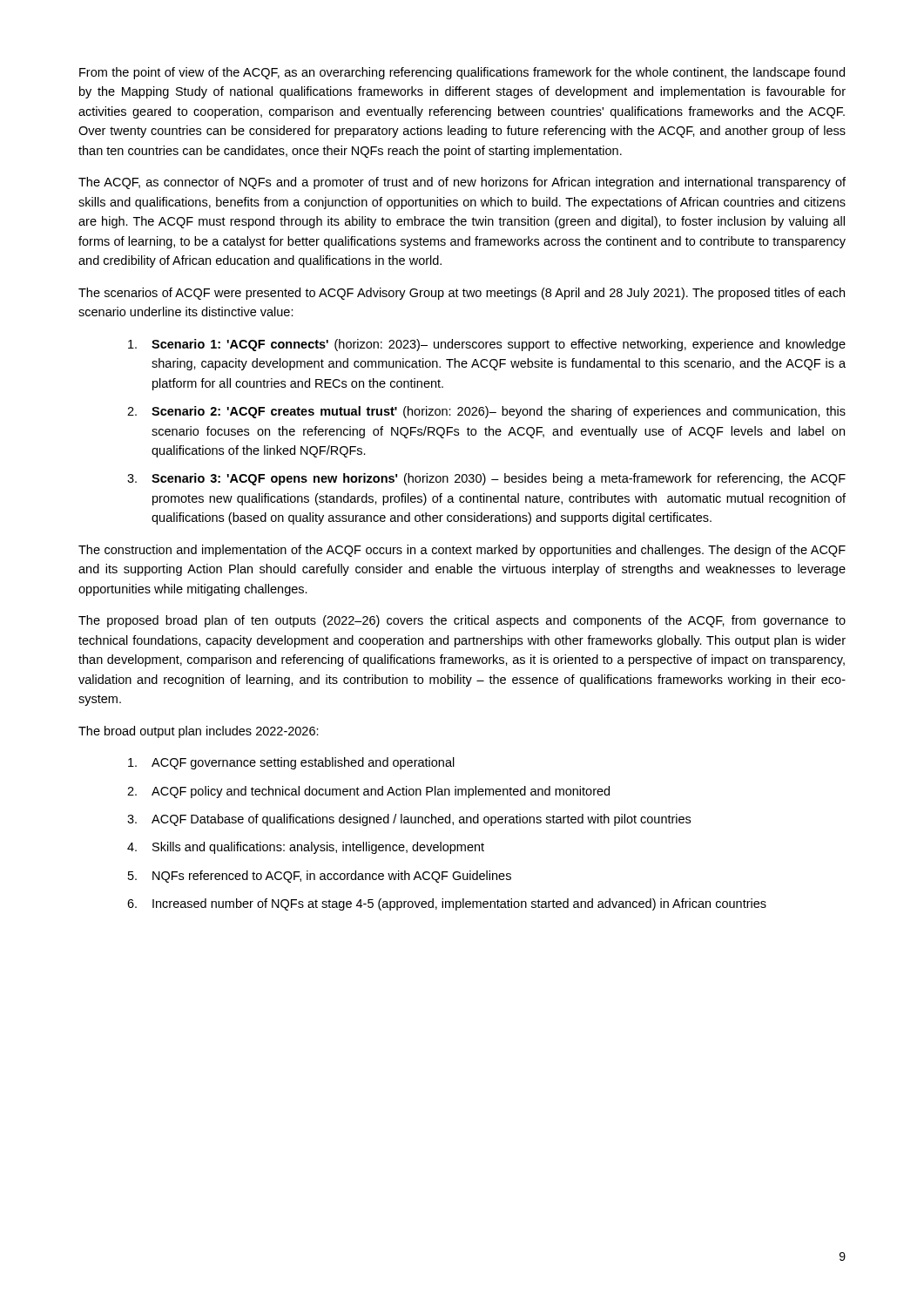This screenshot has width=924, height=1307.
Task: Find the text block containing "The proposed broad plan"
Action: click(x=462, y=660)
